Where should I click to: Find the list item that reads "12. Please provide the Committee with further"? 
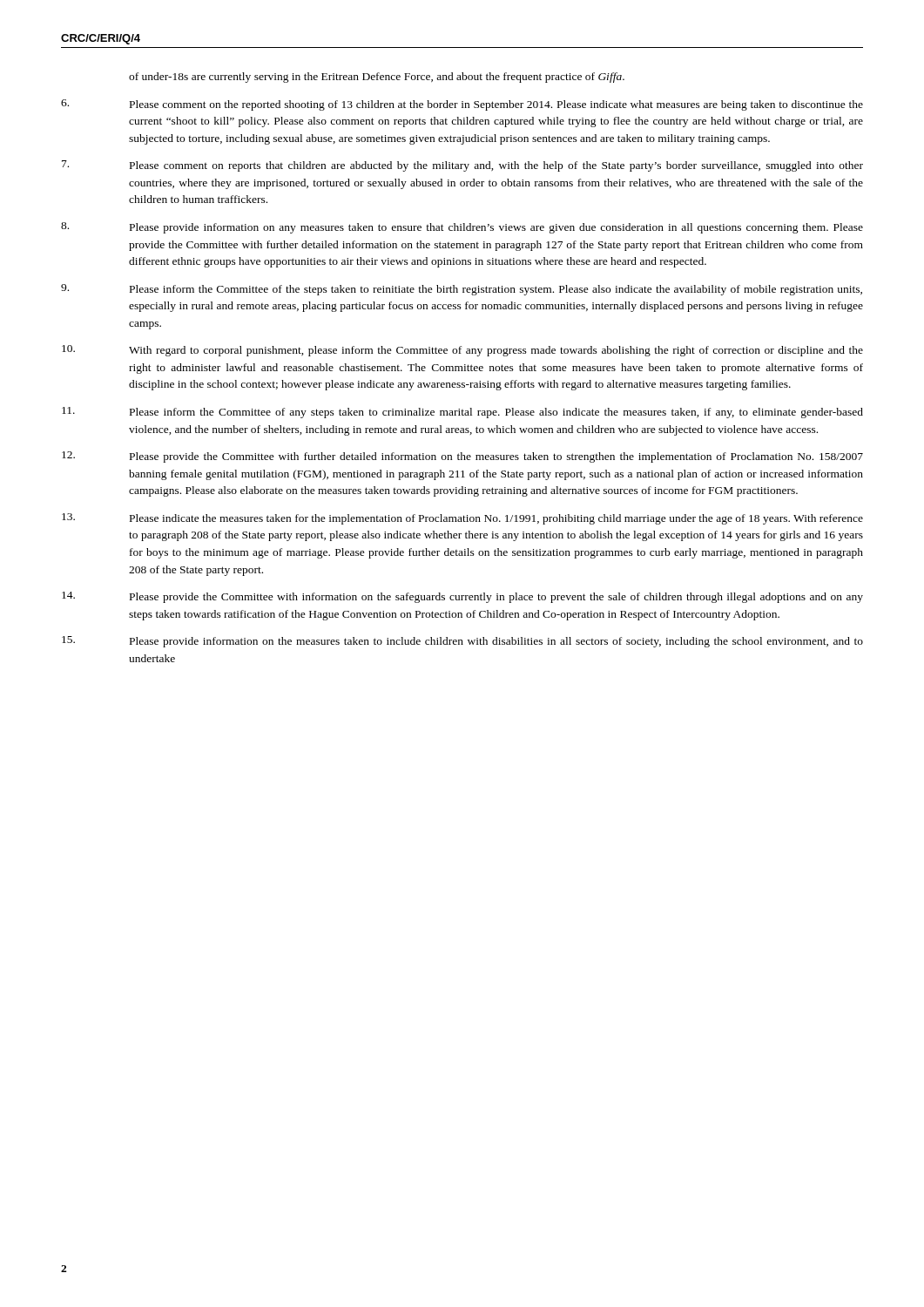point(496,474)
